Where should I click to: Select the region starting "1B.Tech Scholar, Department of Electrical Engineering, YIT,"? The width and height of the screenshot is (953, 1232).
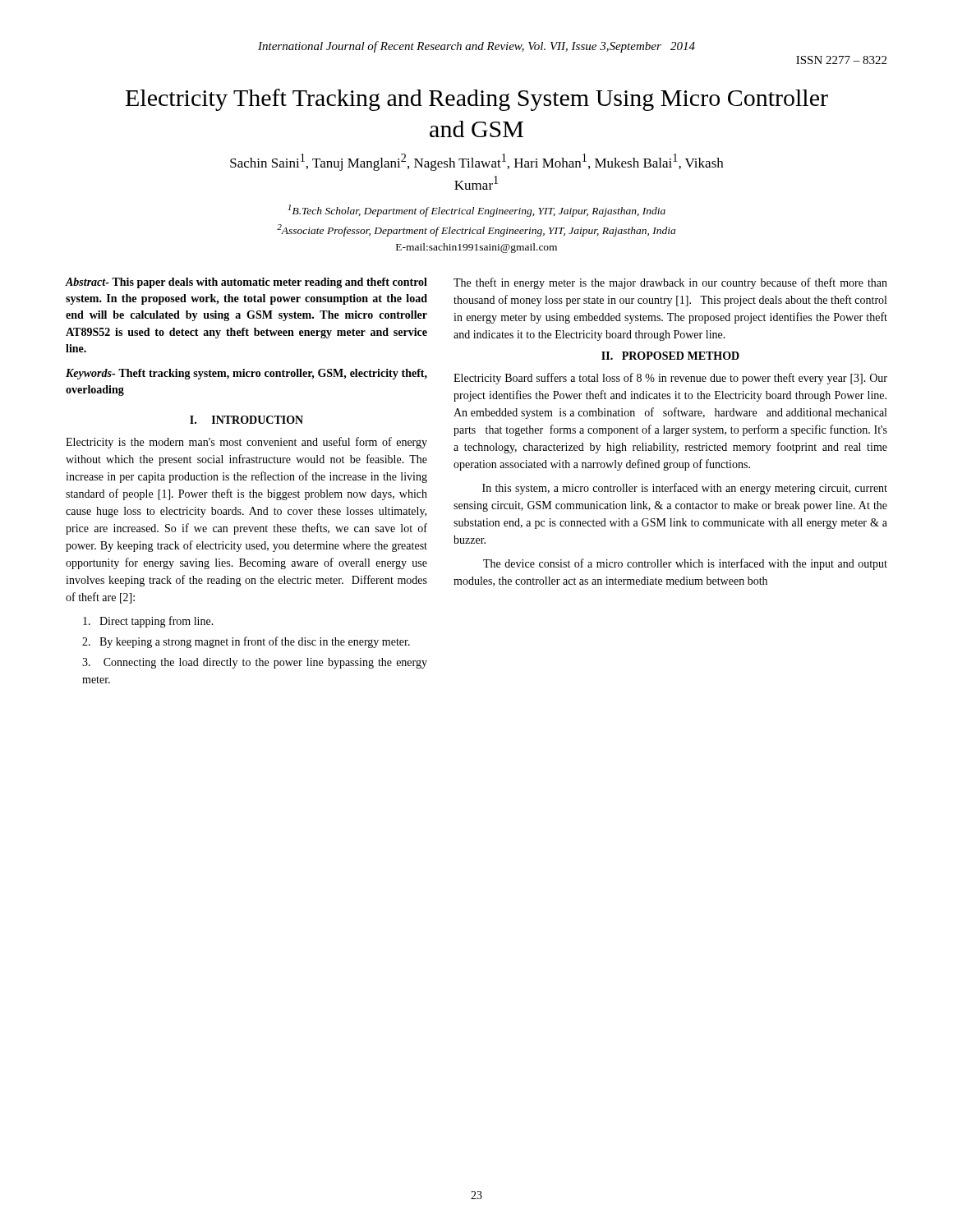476,228
